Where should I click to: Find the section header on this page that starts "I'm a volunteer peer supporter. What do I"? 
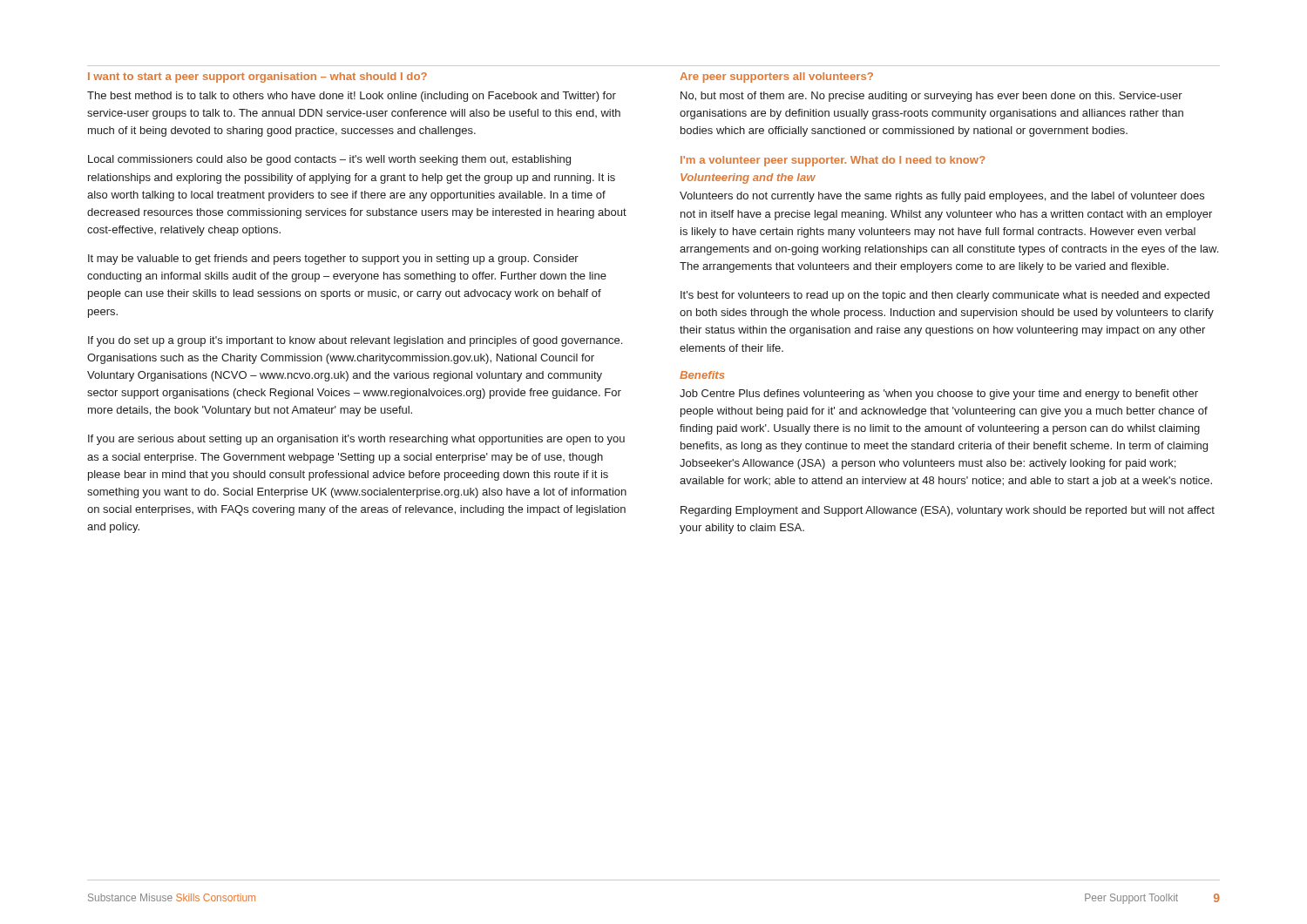pyautogui.click(x=833, y=160)
